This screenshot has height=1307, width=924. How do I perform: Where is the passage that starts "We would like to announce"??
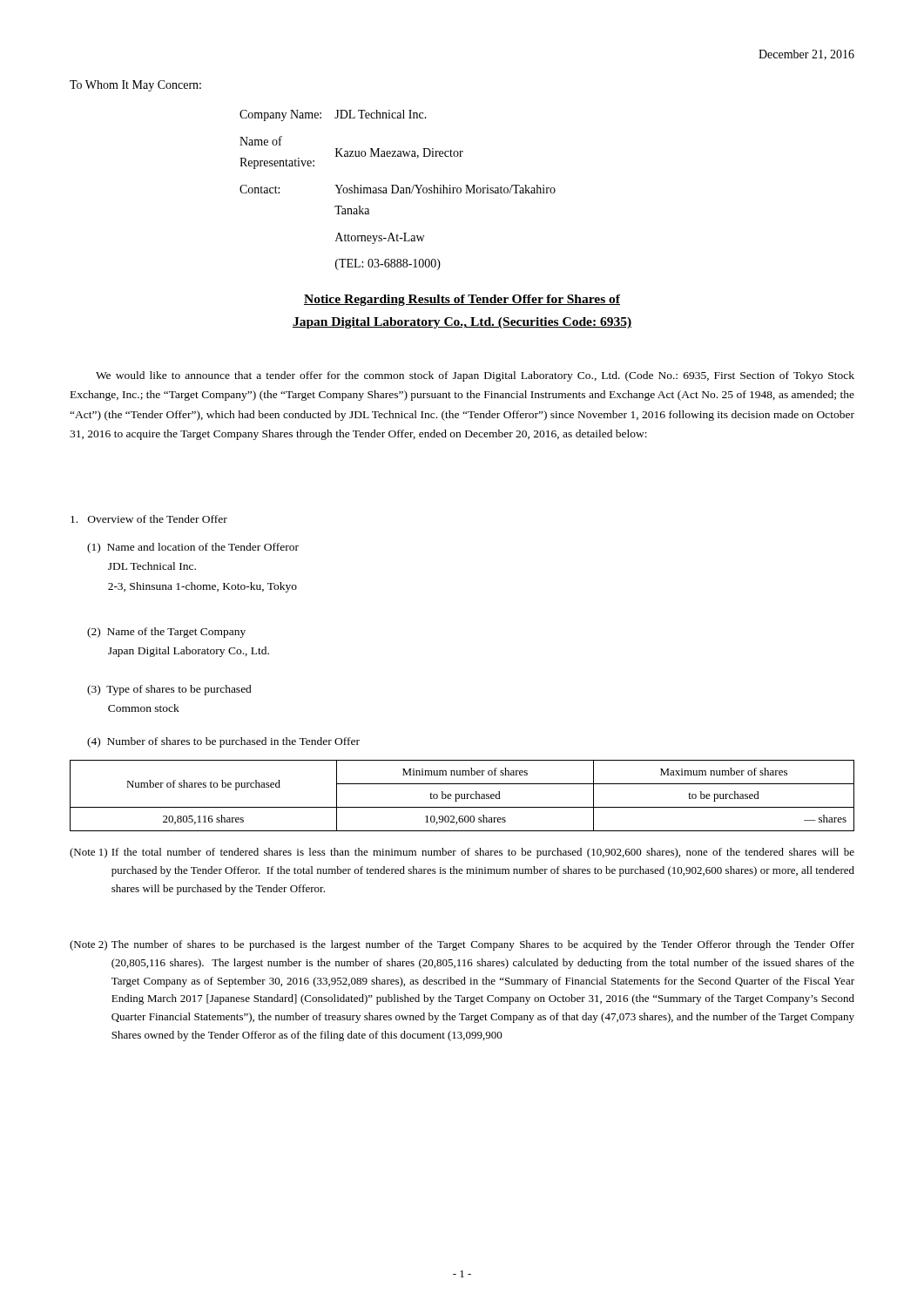[x=462, y=404]
